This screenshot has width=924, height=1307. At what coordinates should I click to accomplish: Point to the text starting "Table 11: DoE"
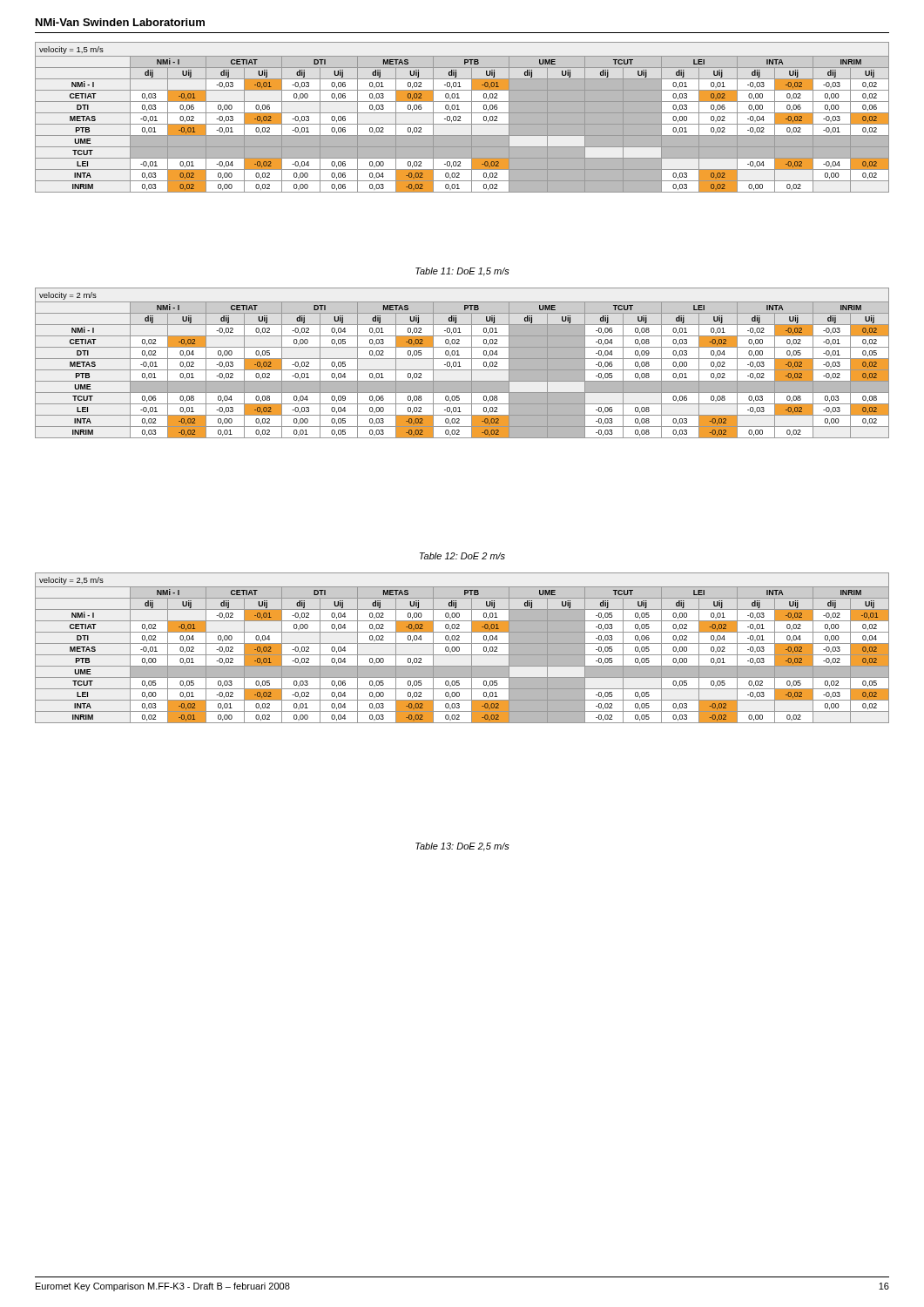pos(462,271)
